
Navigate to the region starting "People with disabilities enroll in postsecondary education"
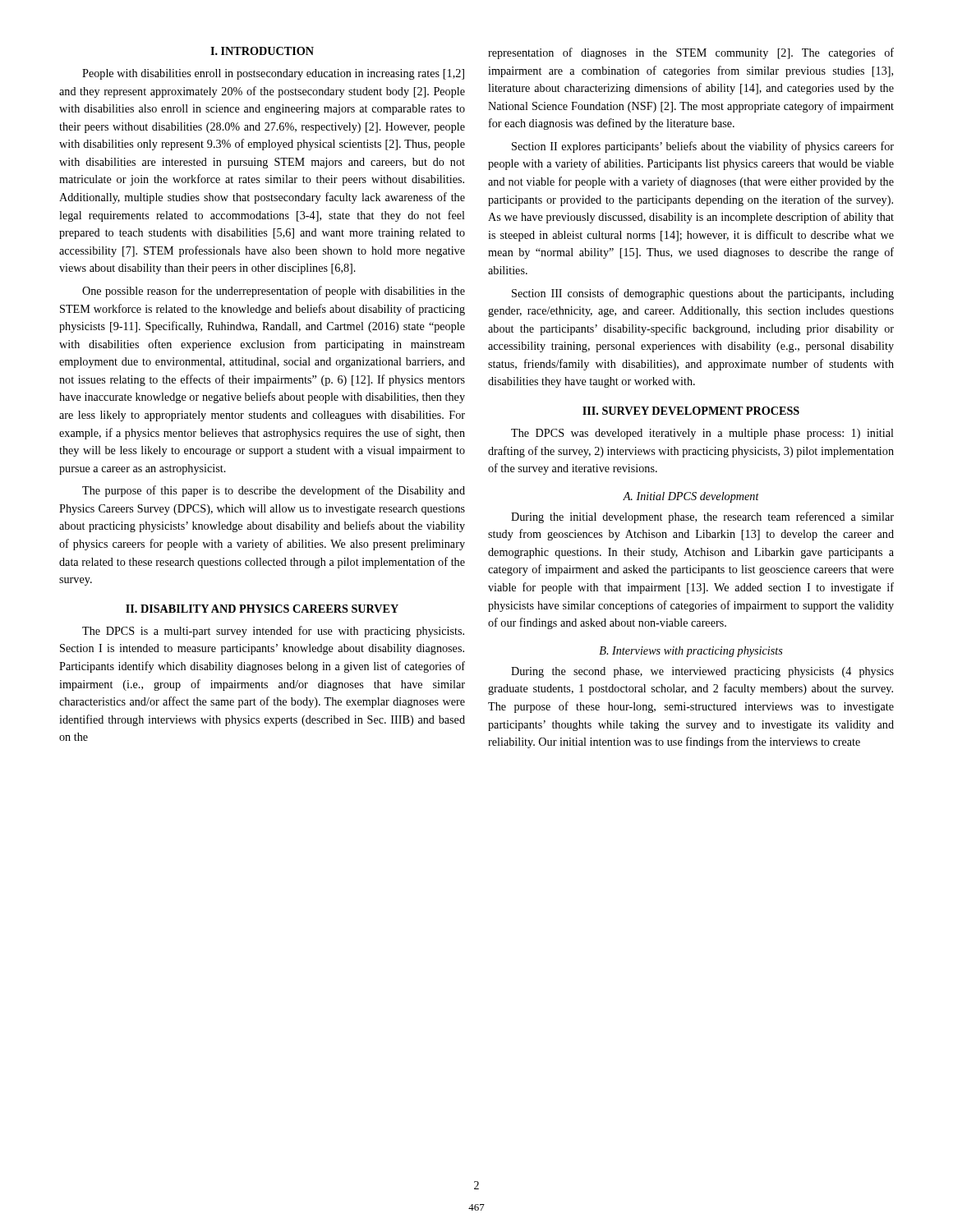(262, 171)
